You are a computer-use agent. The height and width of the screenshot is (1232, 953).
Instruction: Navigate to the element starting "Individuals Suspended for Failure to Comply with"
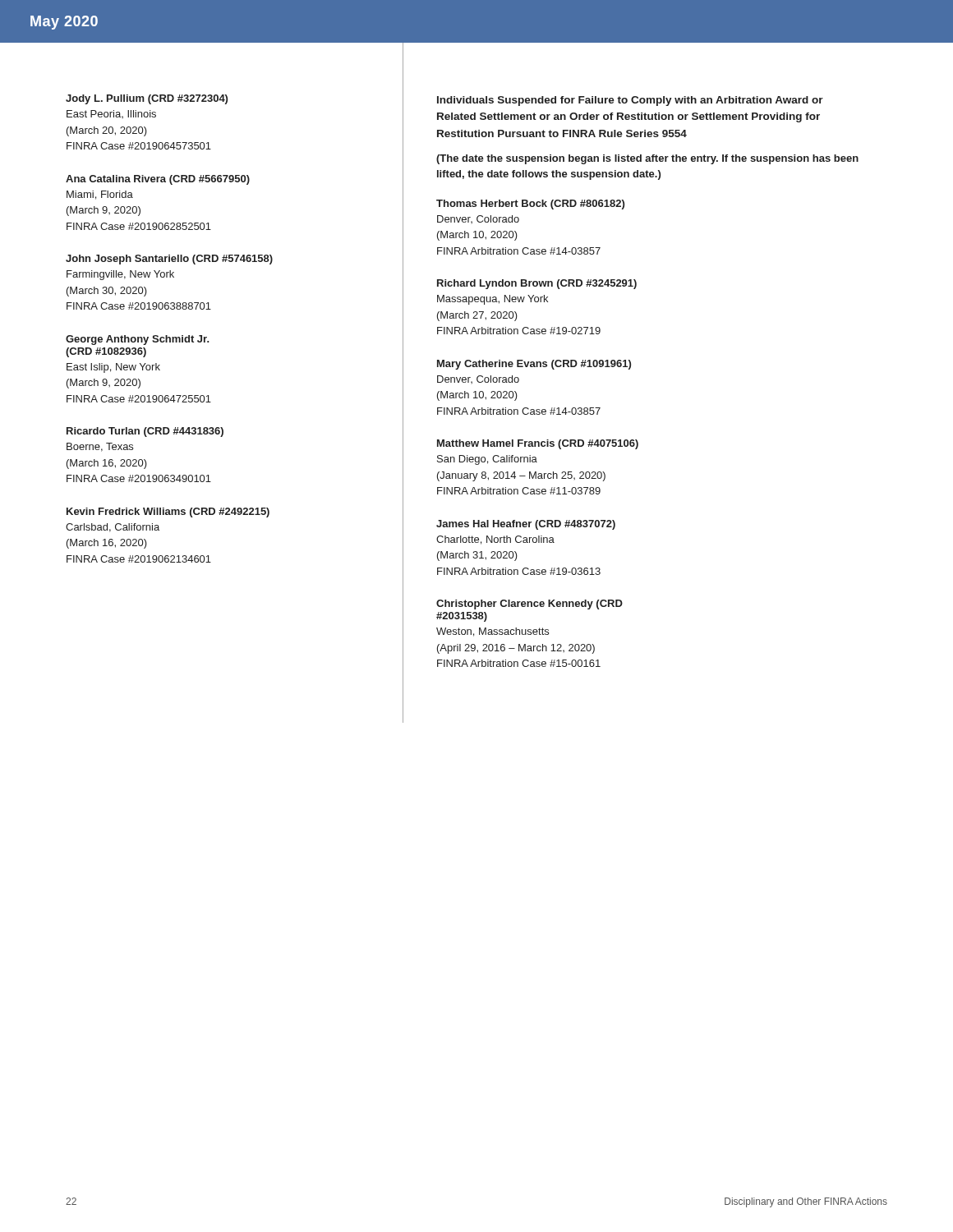(630, 116)
